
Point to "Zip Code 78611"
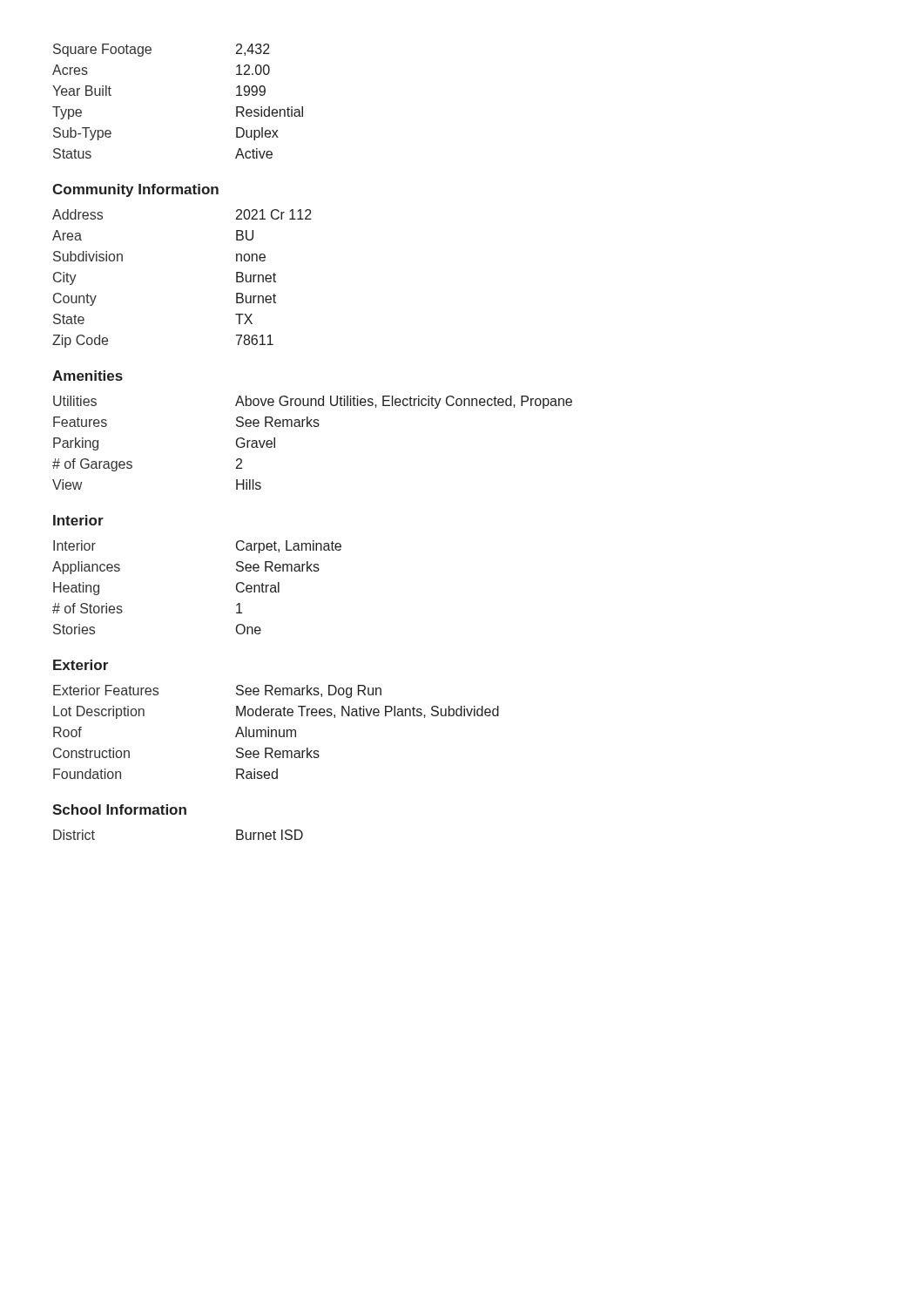coord(78,341)
